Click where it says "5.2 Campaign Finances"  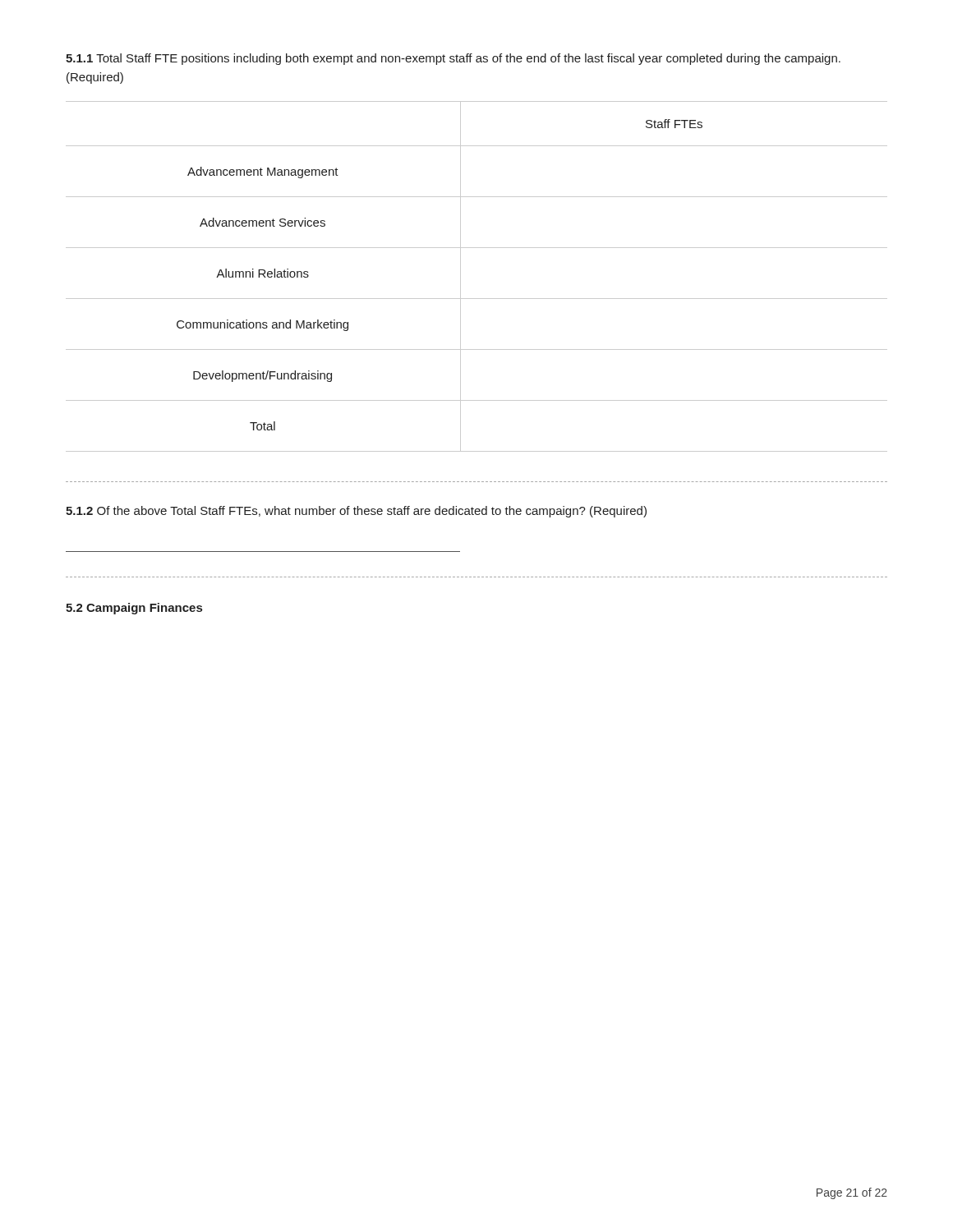134,607
